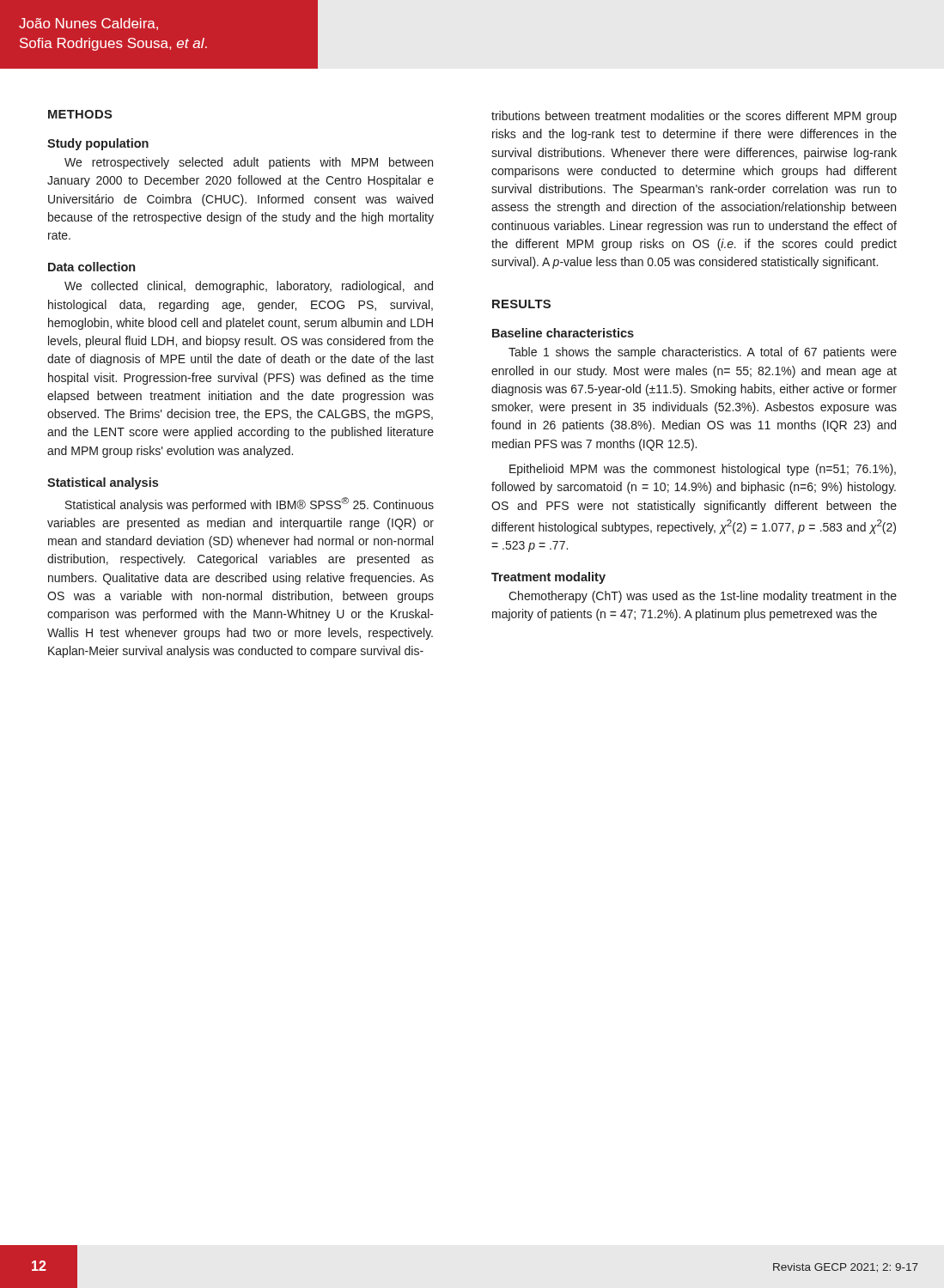
Task: Select the region starting "Chemotherapy (ChT) was used as the 1st-line"
Action: click(694, 606)
